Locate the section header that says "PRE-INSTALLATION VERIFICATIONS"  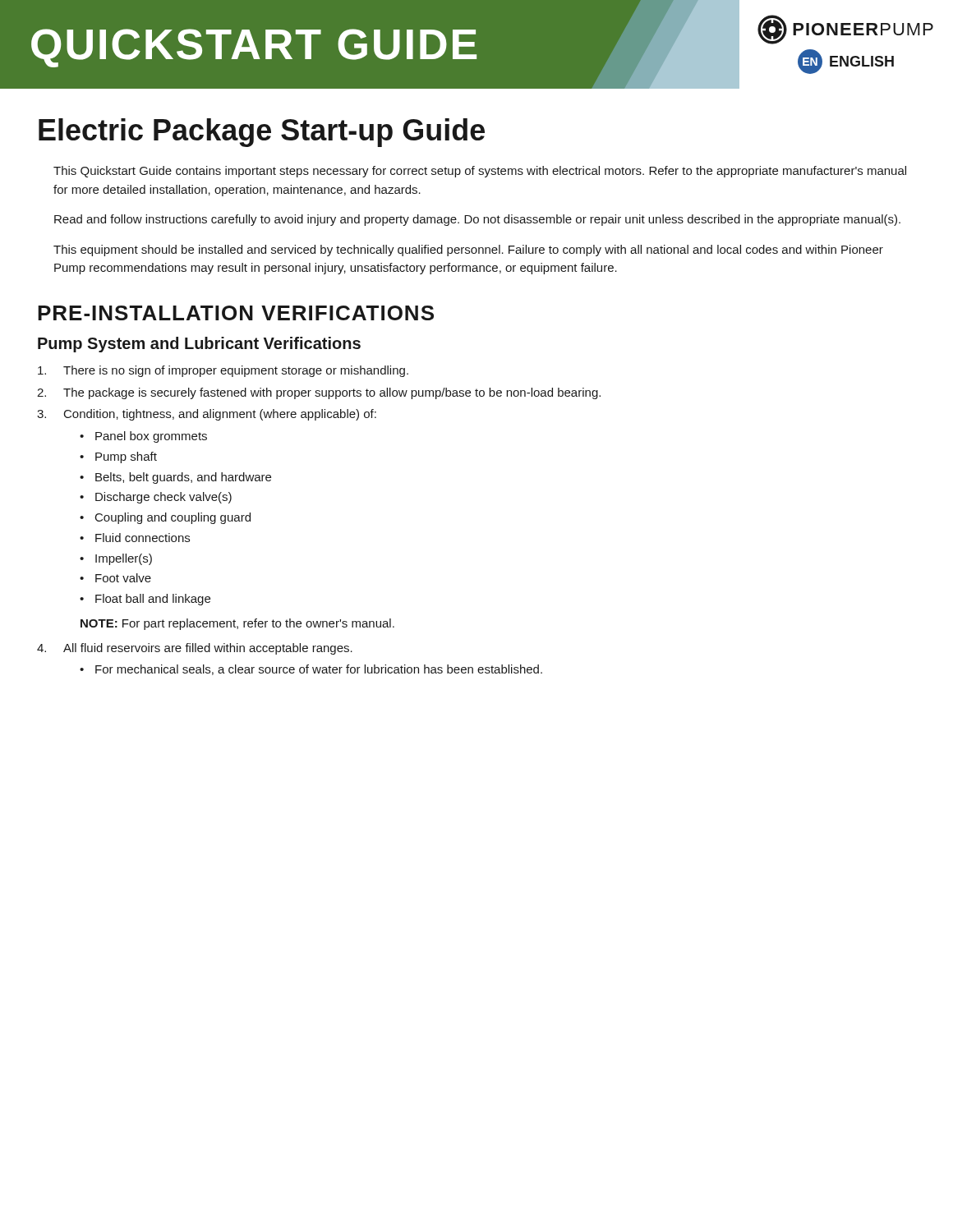pyautogui.click(x=236, y=313)
